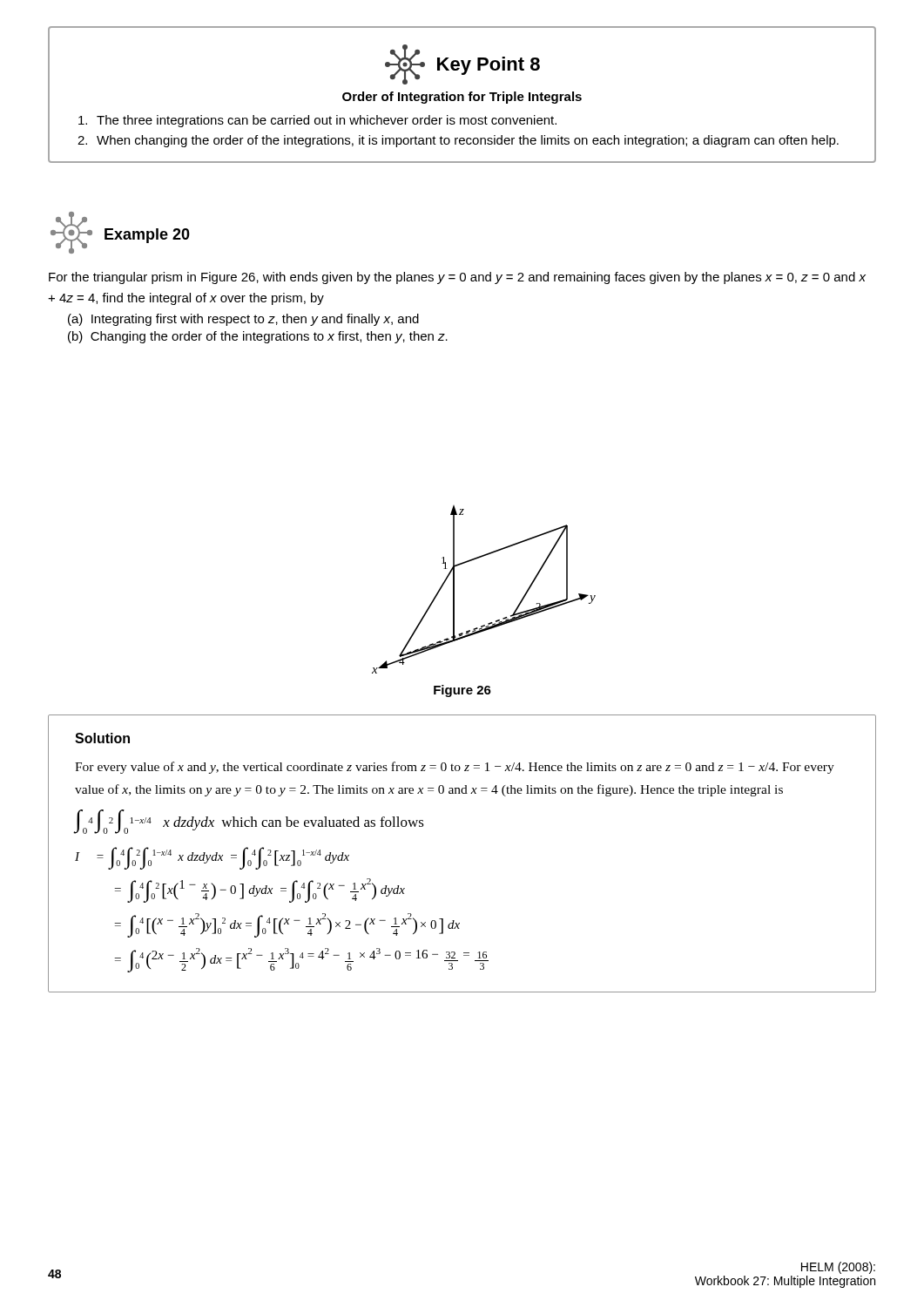Select the block starting "For the triangular prism"
The width and height of the screenshot is (924, 1307).
[462, 287]
